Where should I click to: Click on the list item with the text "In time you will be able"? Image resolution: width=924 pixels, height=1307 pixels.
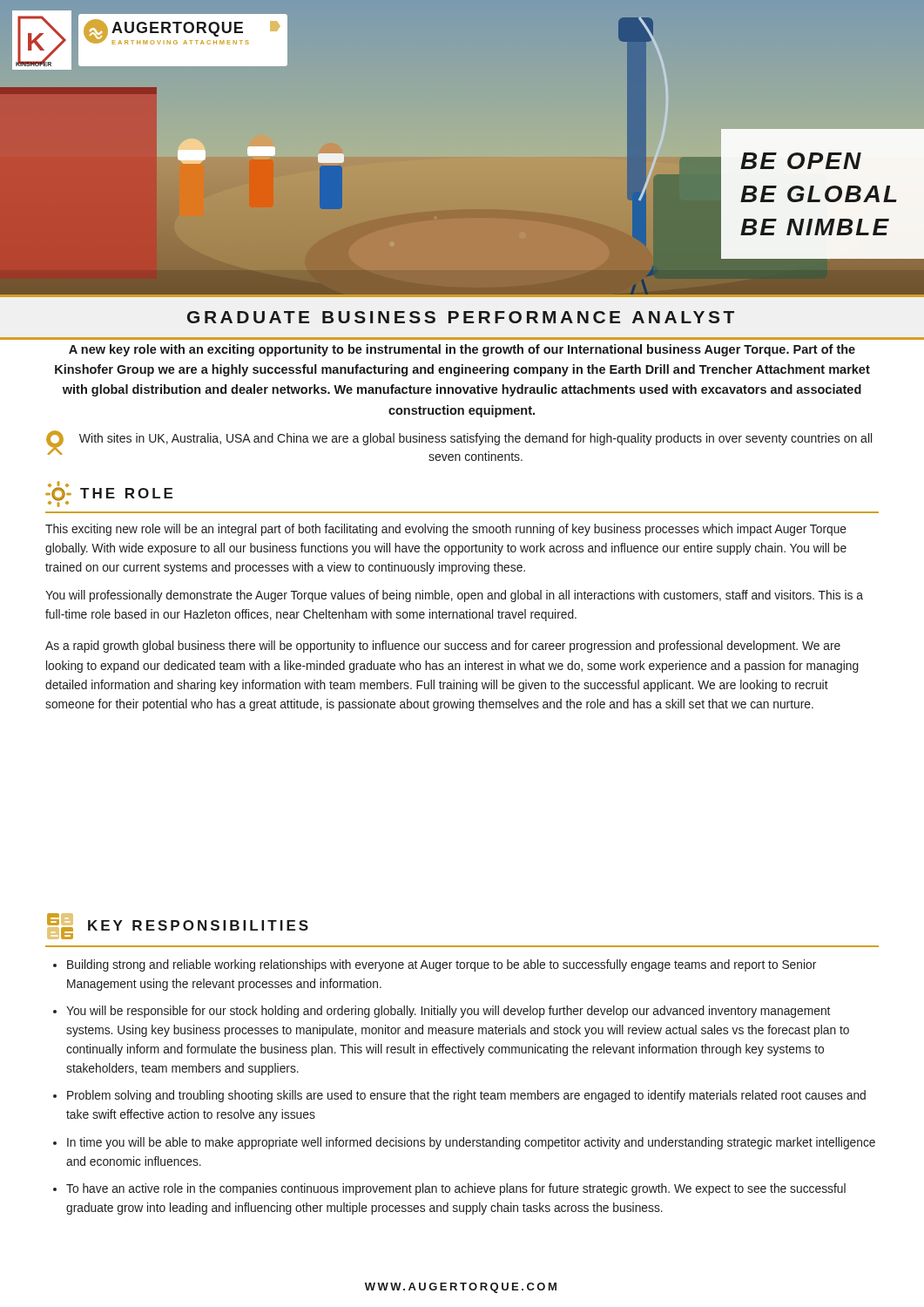[471, 1152]
